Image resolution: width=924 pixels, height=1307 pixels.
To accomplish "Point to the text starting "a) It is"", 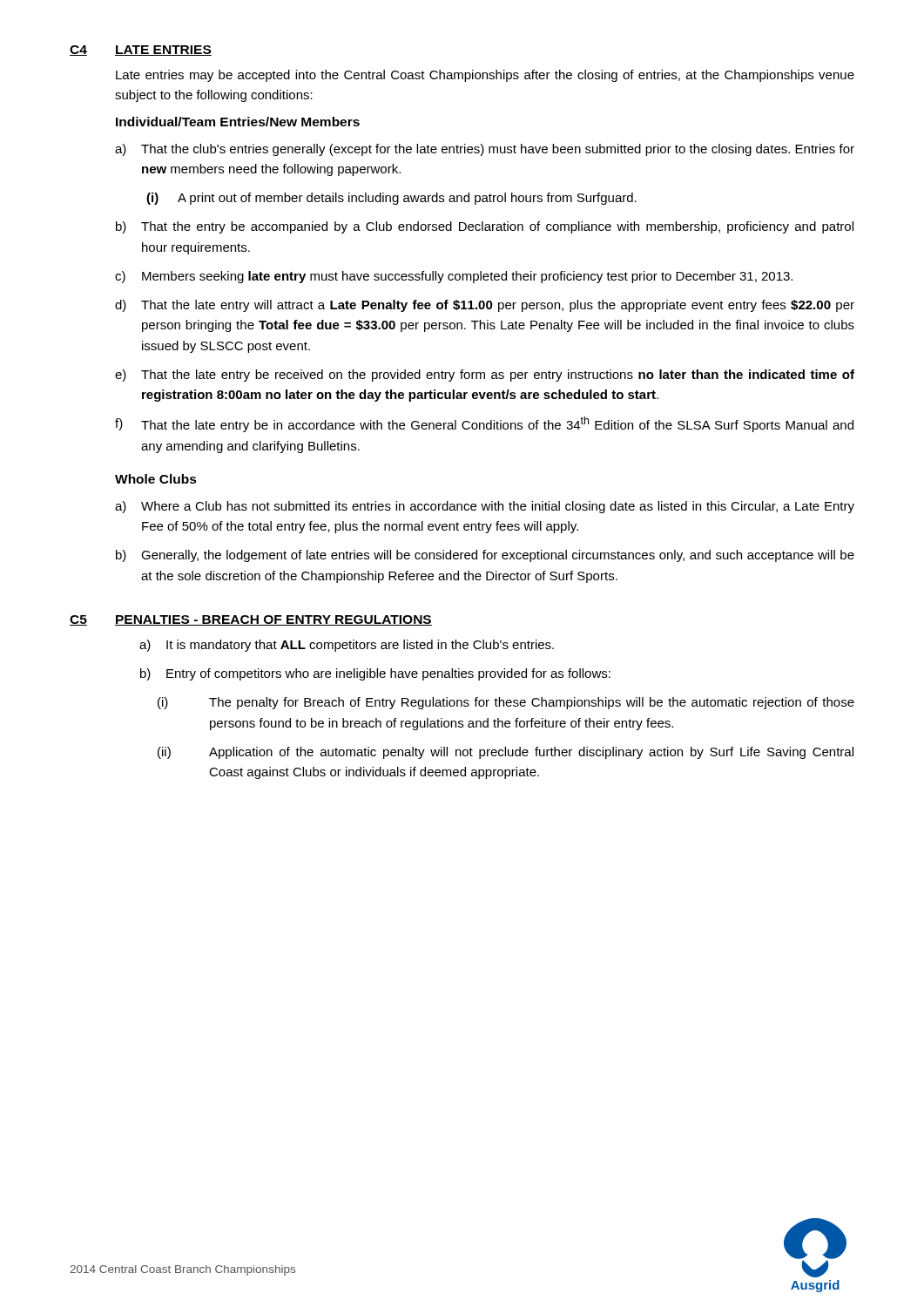I will (x=497, y=644).
